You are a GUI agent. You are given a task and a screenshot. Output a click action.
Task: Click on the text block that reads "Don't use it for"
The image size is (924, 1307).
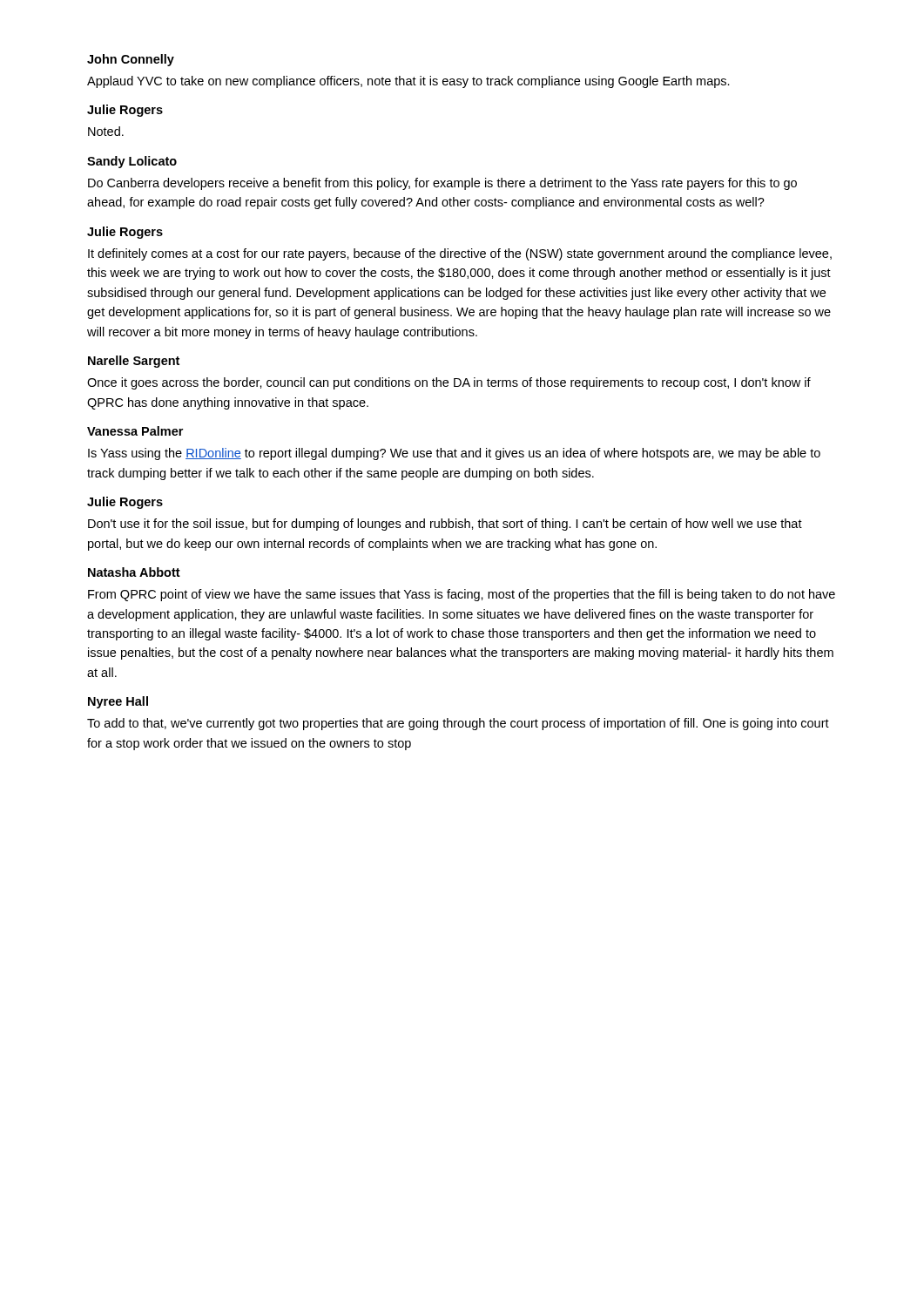coord(444,534)
